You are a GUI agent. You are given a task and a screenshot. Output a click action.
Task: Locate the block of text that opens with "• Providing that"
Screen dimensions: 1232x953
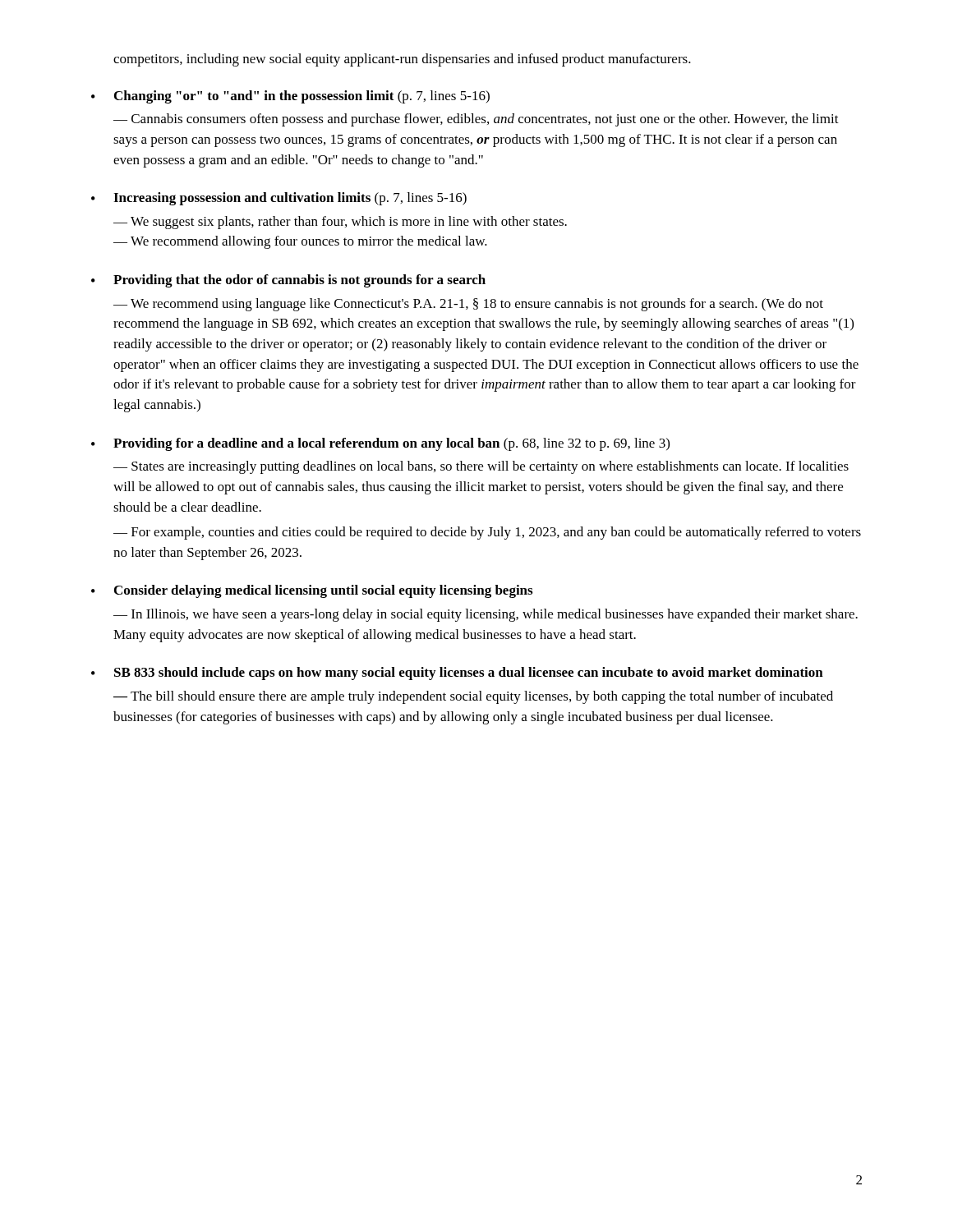[476, 343]
